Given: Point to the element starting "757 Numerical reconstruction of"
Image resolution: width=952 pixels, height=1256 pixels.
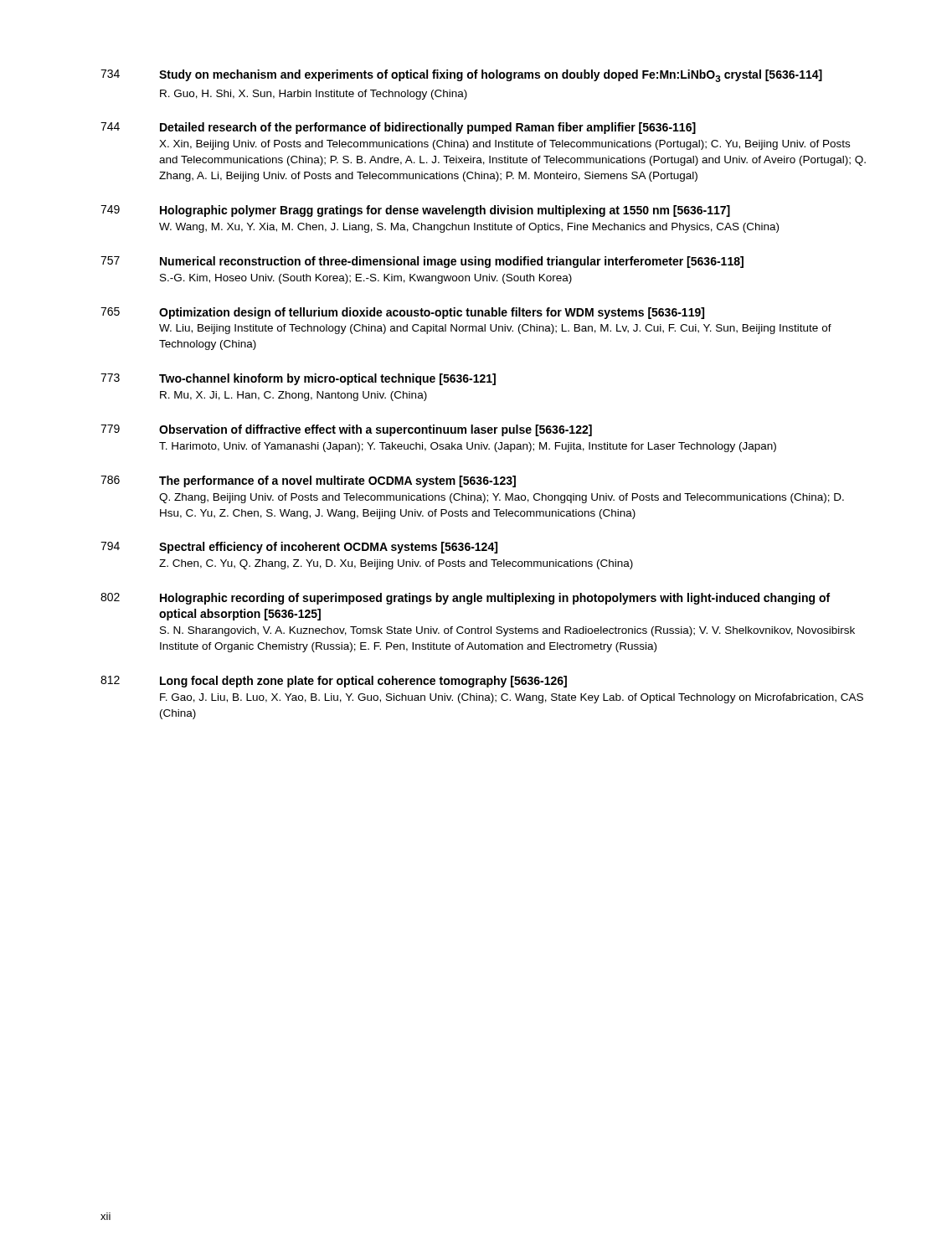Looking at the screenshot, I should (484, 270).
